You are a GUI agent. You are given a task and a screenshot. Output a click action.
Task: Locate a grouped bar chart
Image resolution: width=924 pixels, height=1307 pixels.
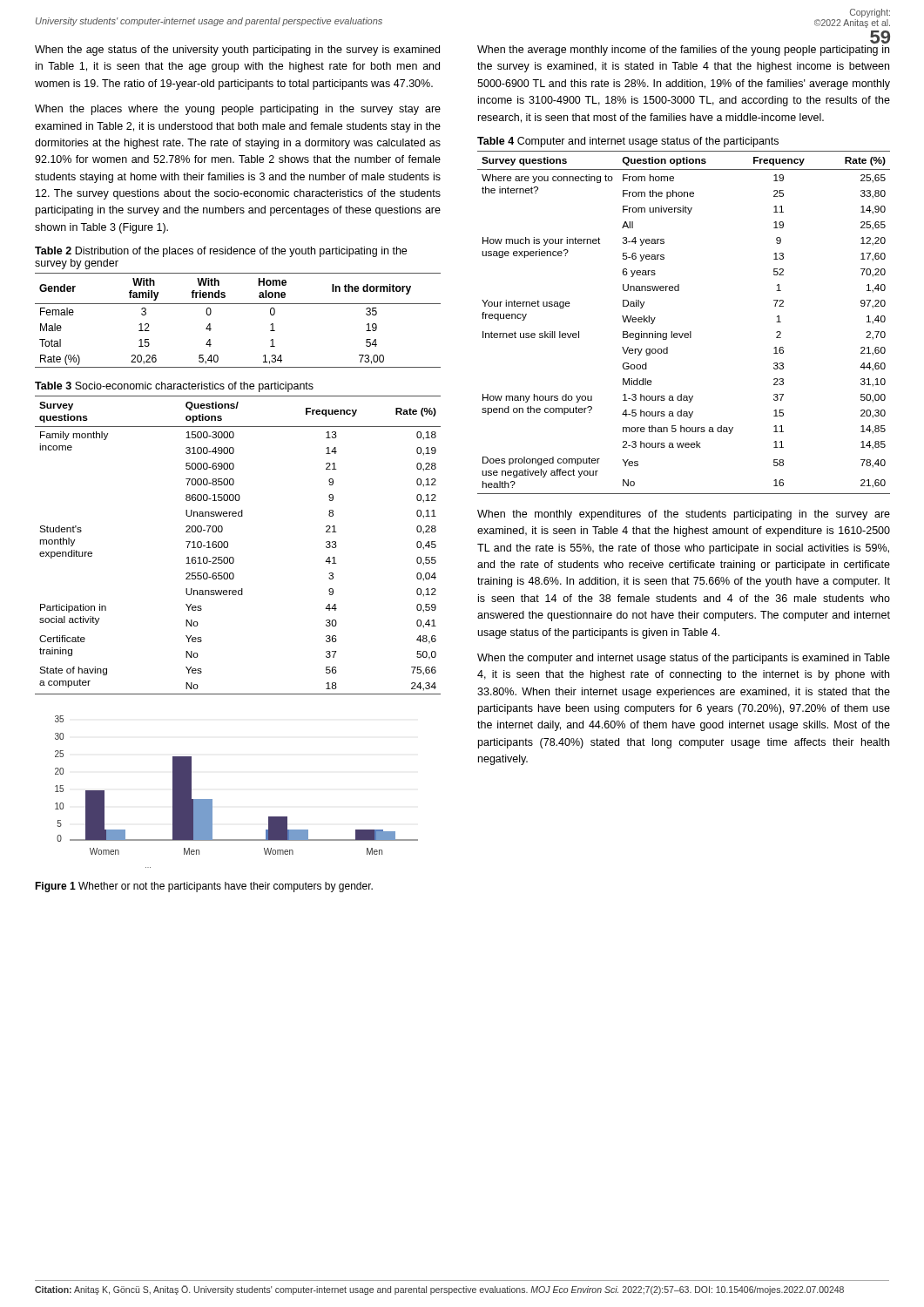pos(231,792)
